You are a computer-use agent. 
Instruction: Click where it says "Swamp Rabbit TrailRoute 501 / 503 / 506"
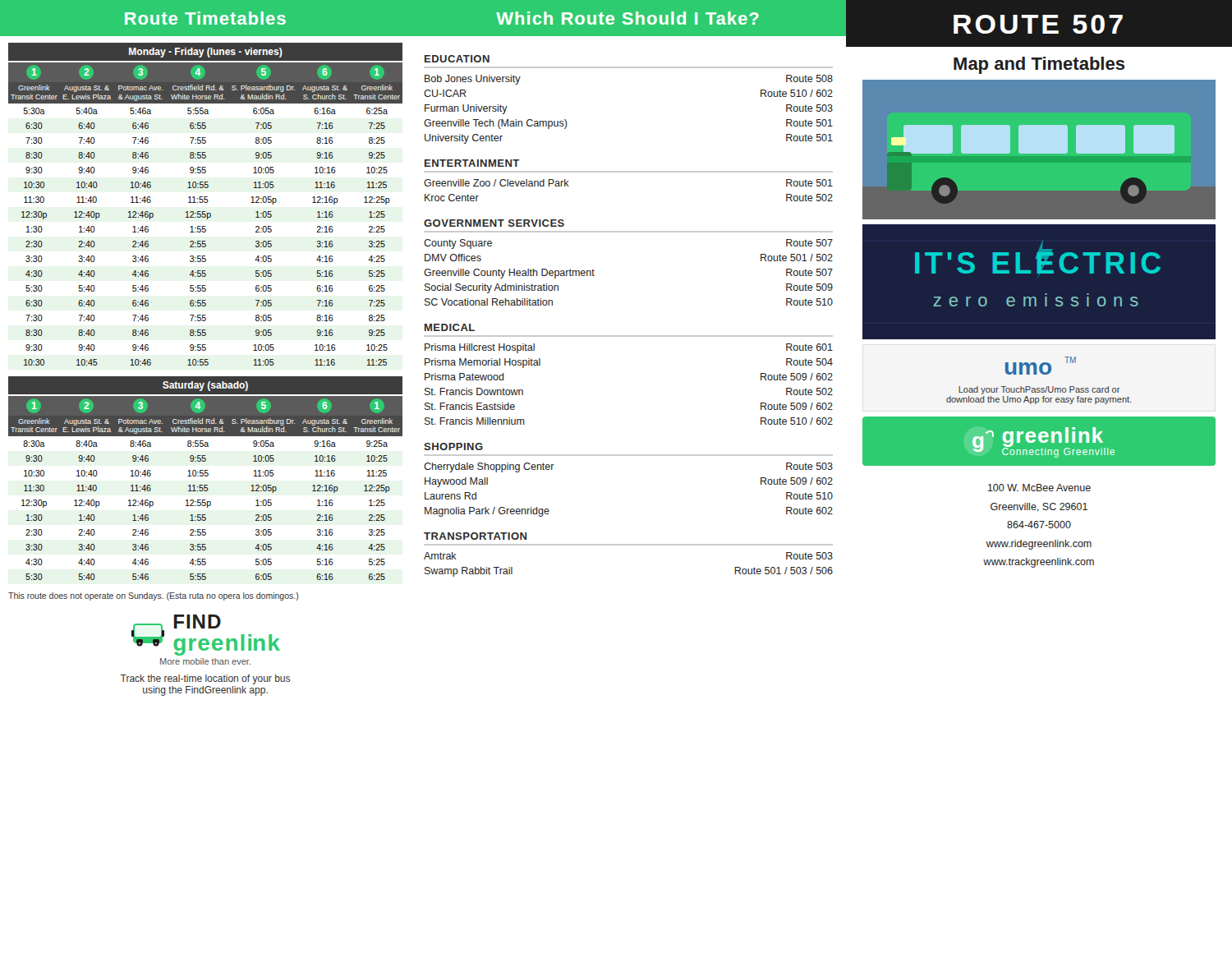[x=465, y=571]
